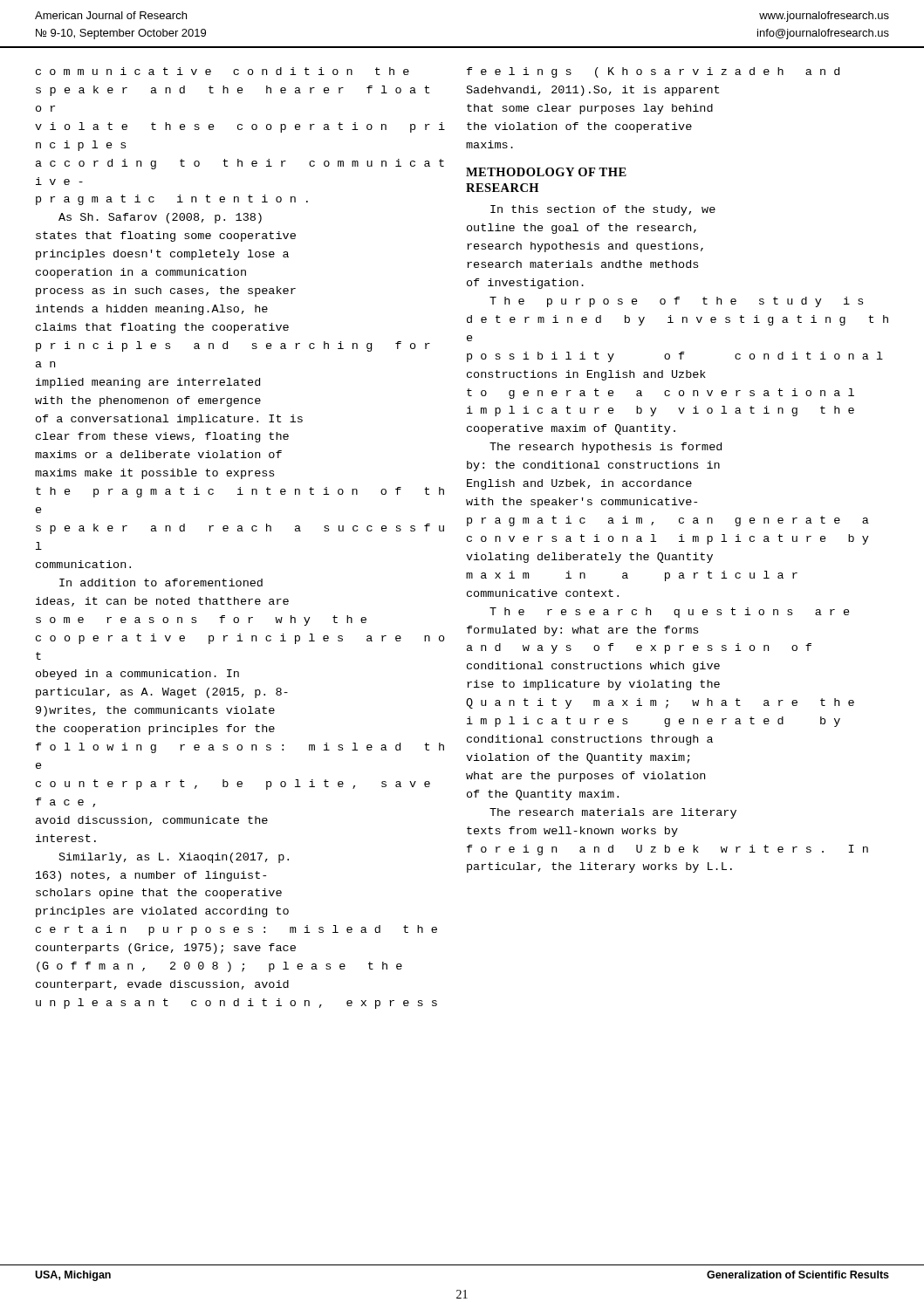Select the element starting "In this section of the"
This screenshot has height=1309, width=924.
[677, 540]
